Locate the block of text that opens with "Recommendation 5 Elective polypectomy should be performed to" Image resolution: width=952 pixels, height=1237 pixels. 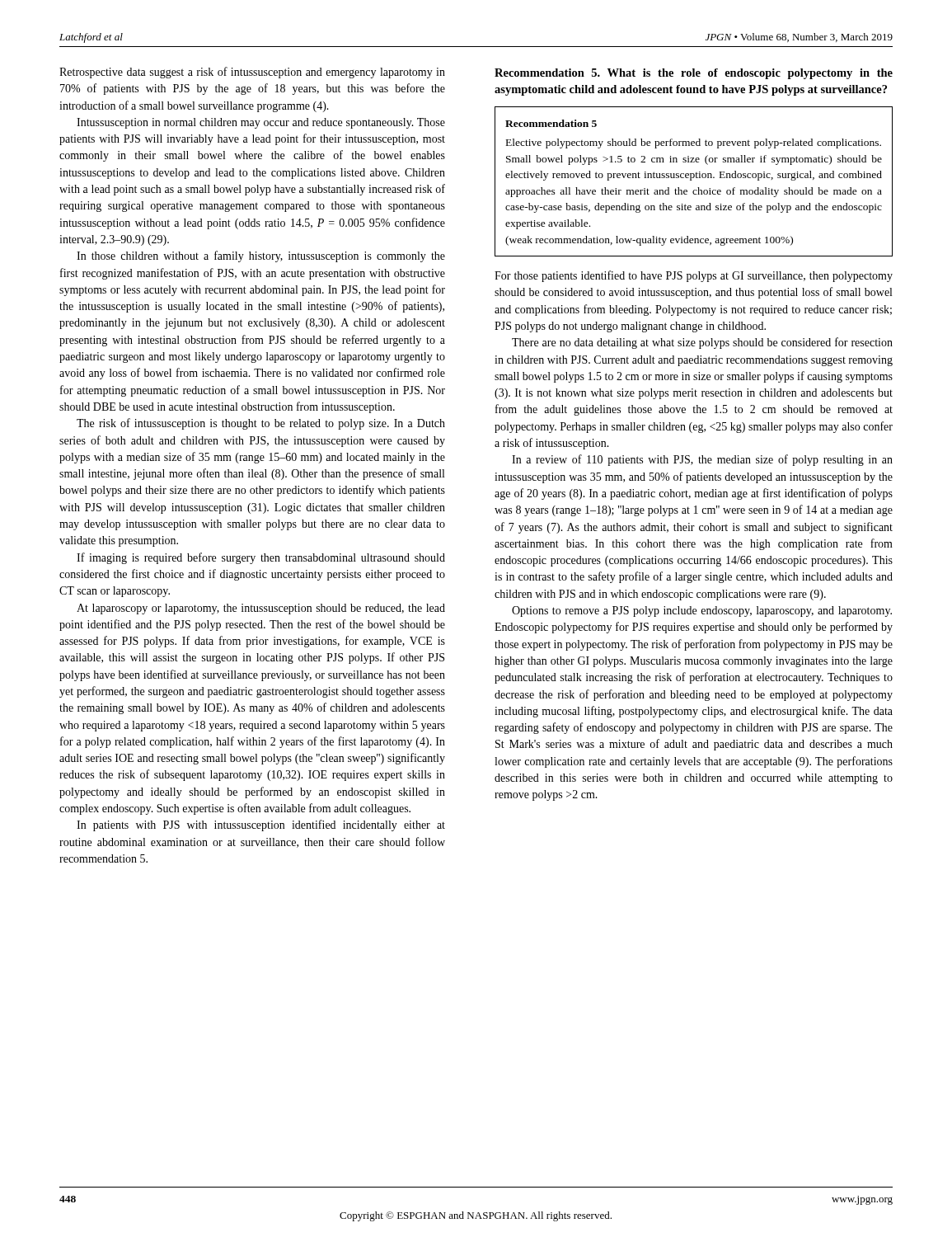[694, 180]
